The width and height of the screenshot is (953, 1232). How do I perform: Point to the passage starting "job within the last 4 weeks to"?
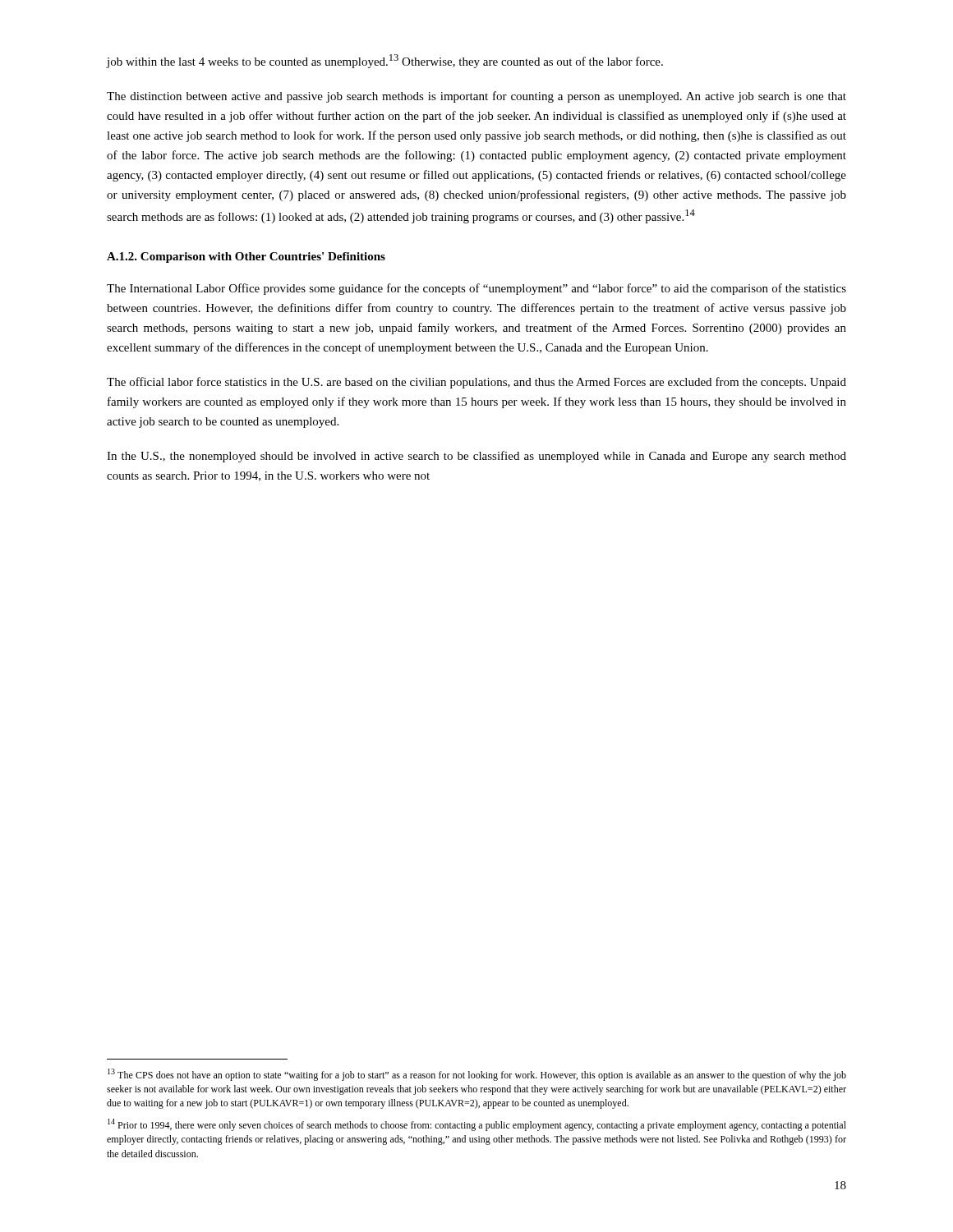385,60
